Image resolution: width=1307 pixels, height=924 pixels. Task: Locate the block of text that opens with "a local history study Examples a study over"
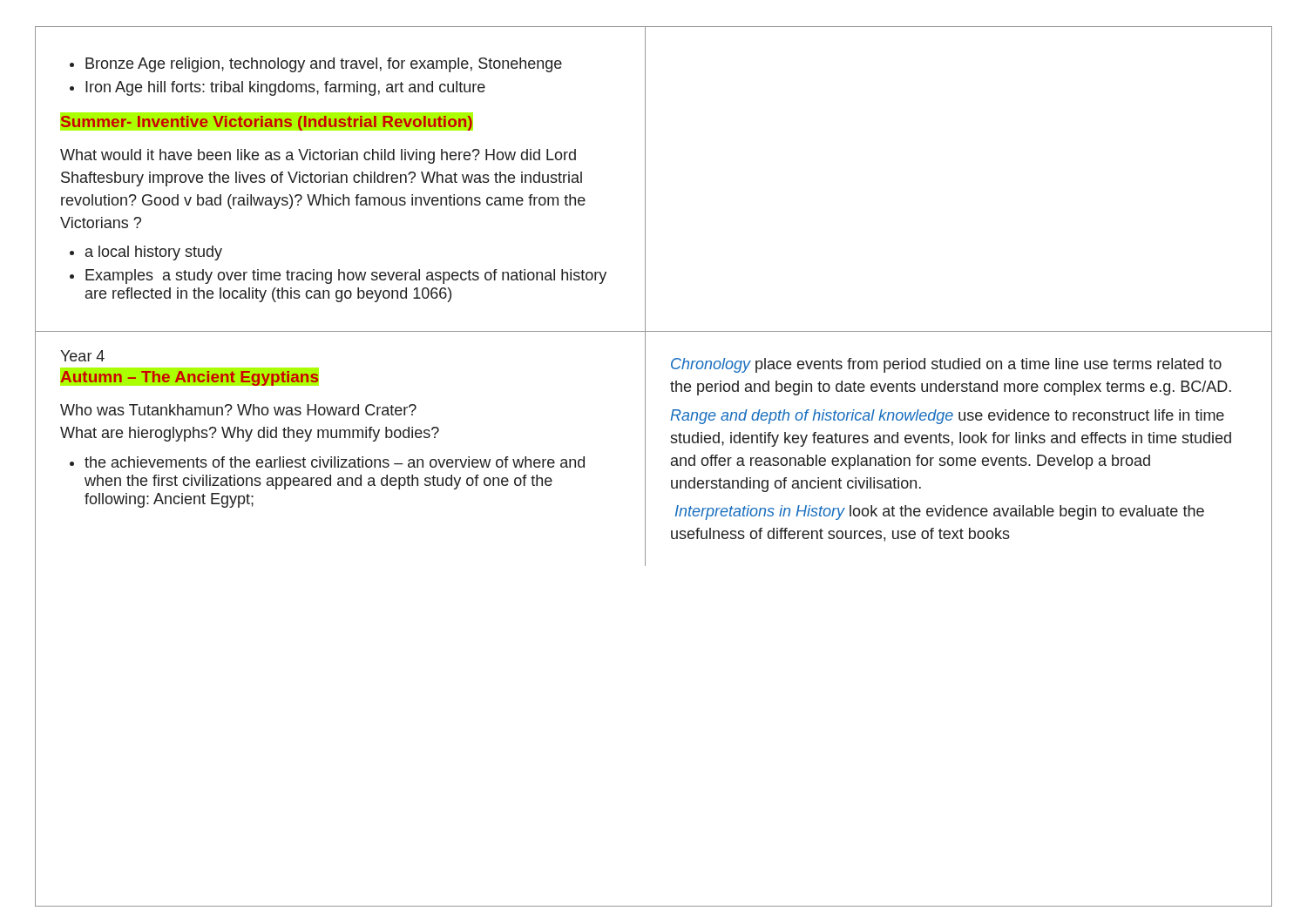[x=340, y=273]
